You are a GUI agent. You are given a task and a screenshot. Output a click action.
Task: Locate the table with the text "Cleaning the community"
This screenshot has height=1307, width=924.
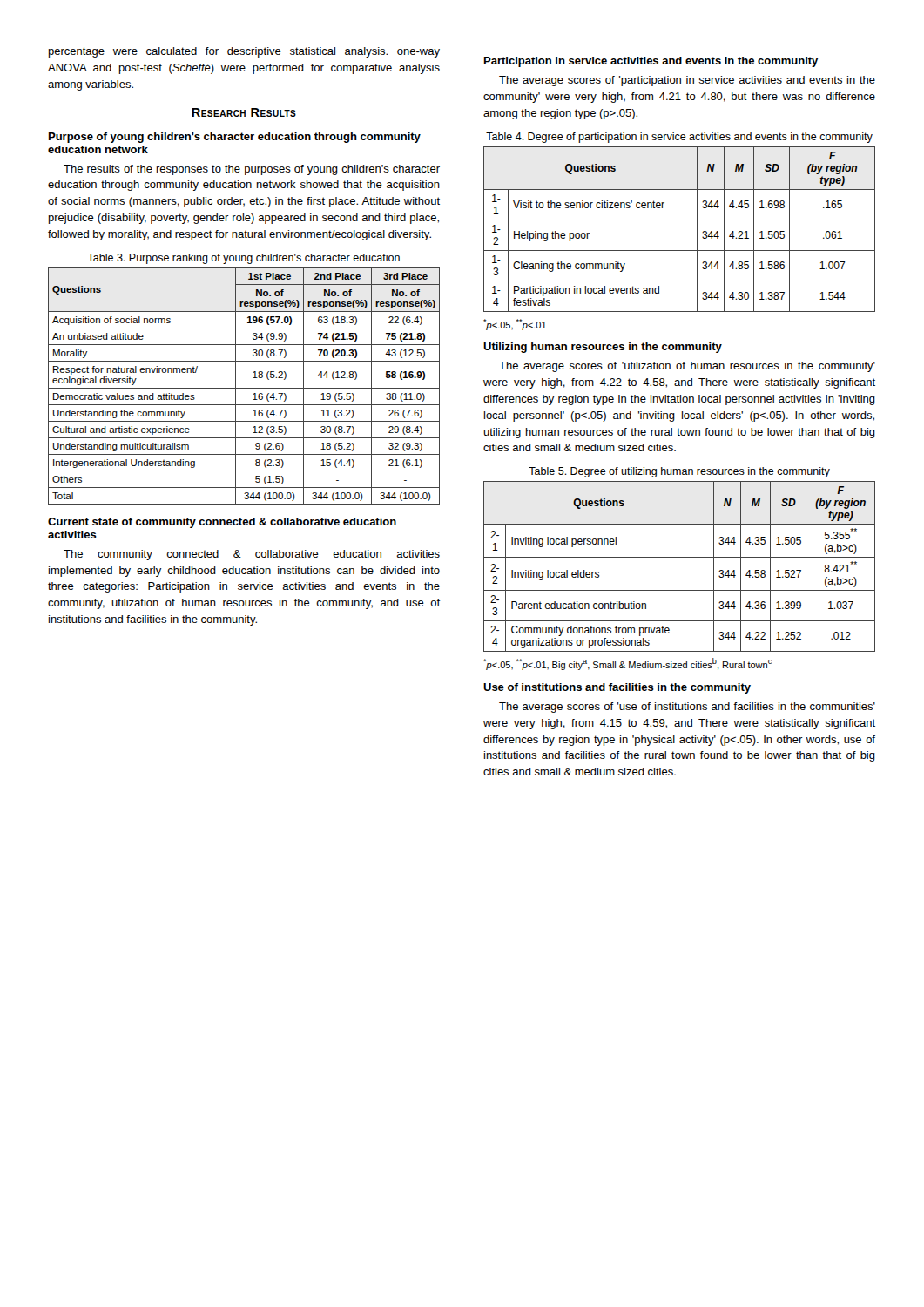679,229
